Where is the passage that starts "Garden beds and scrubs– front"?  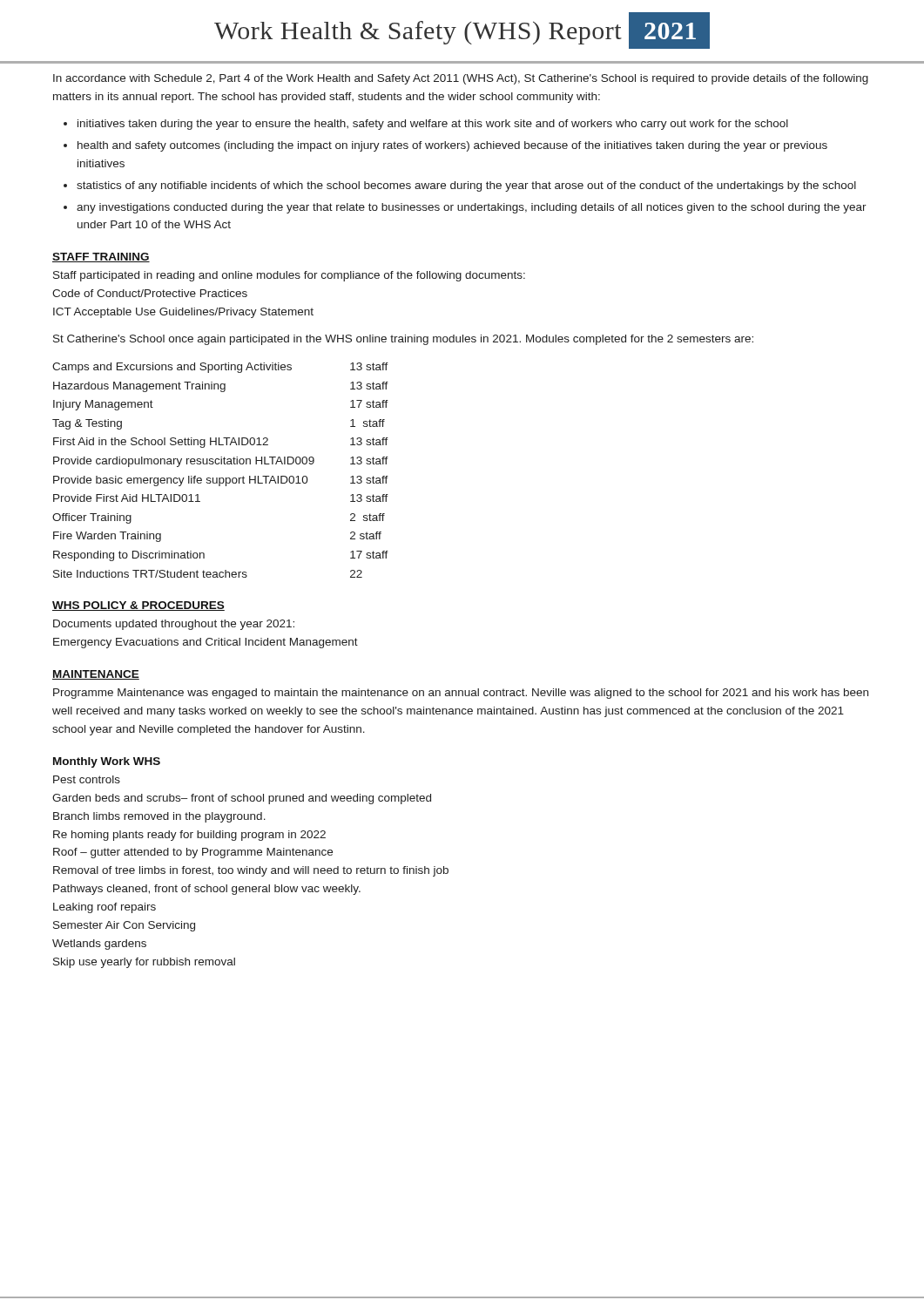click(x=242, y=797)
